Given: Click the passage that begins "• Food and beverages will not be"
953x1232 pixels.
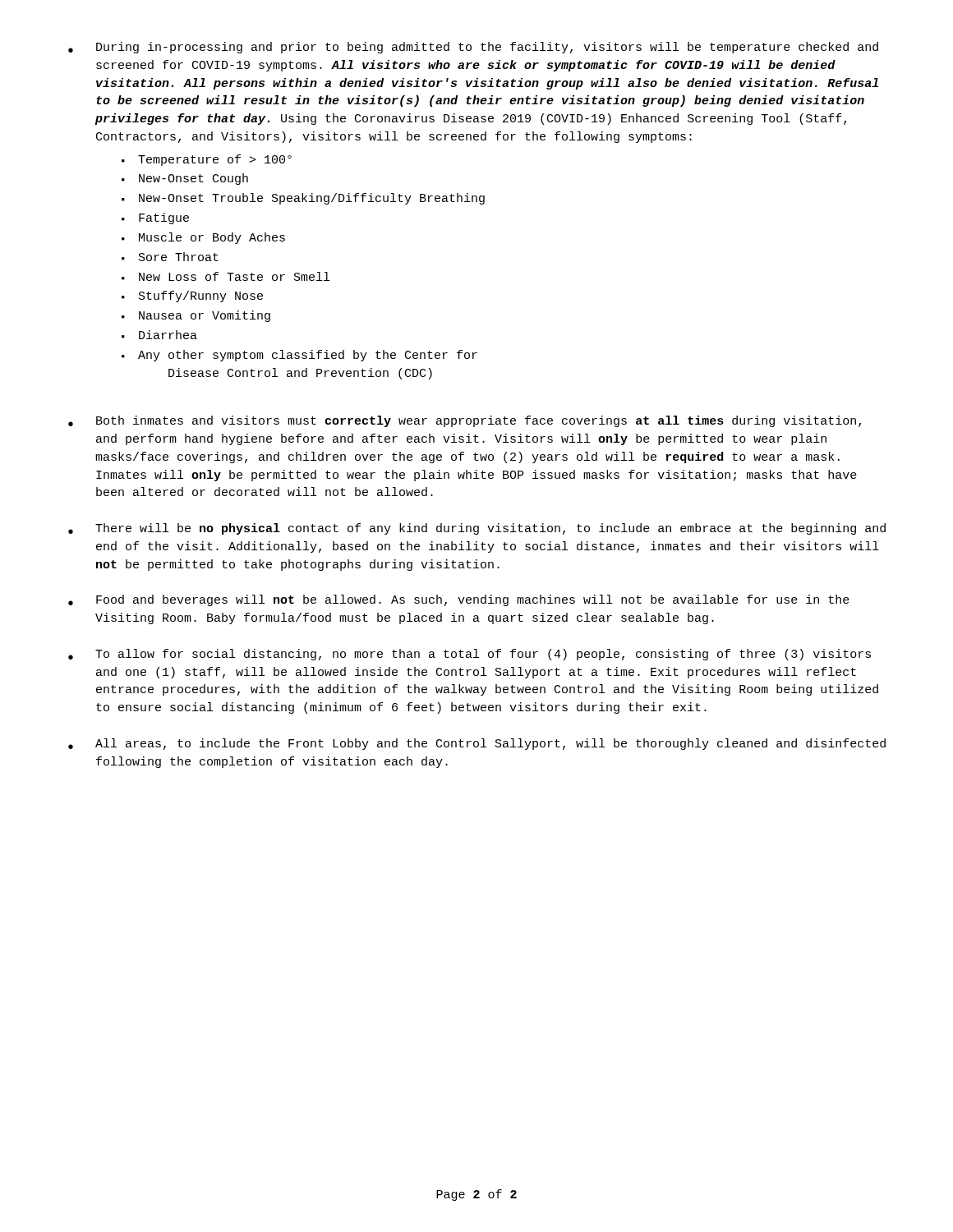Looking at the screenshot, I should [x=476, y=610].
